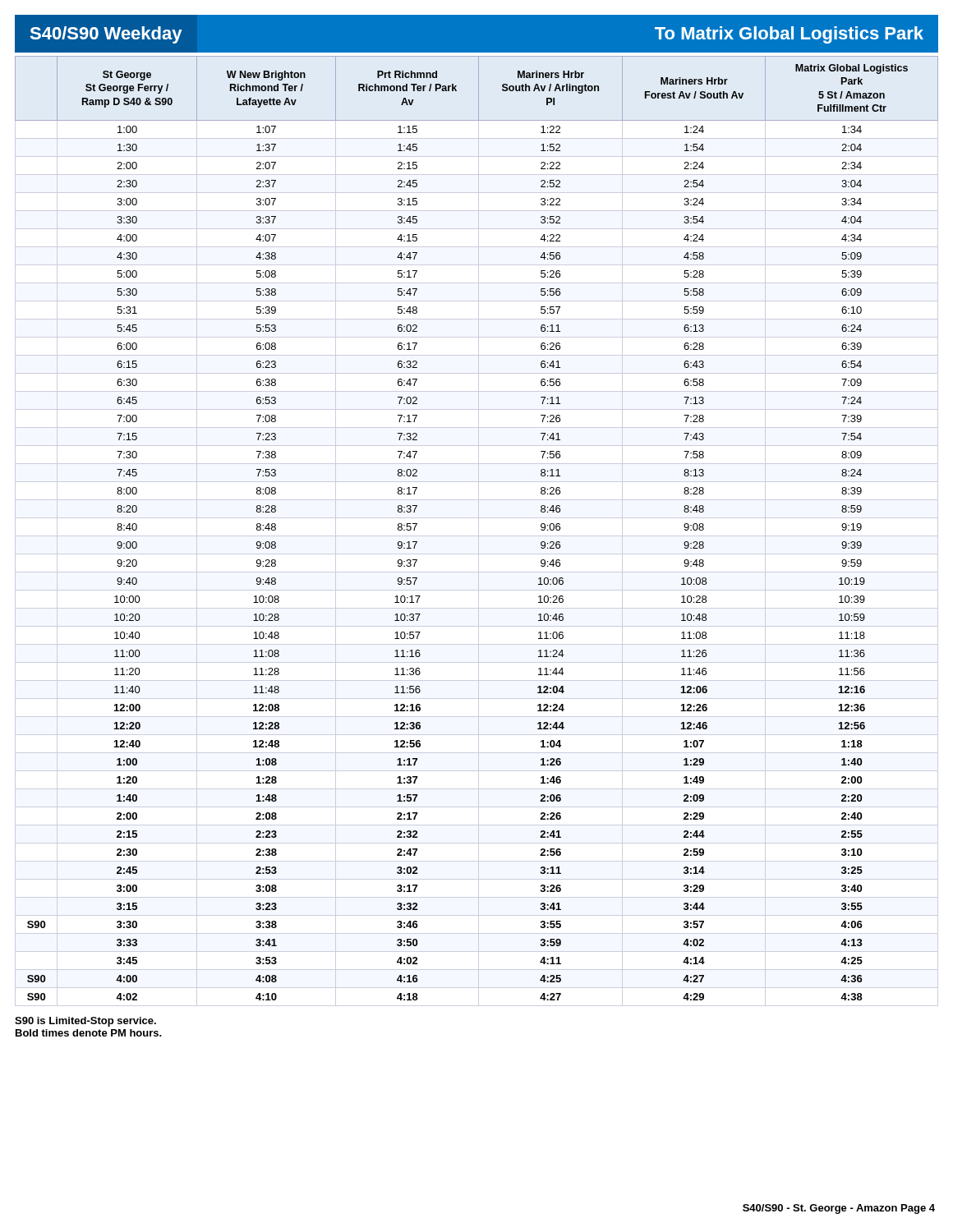Point to the title beginning "S40/S90 Weekday To"

(476, 34)
